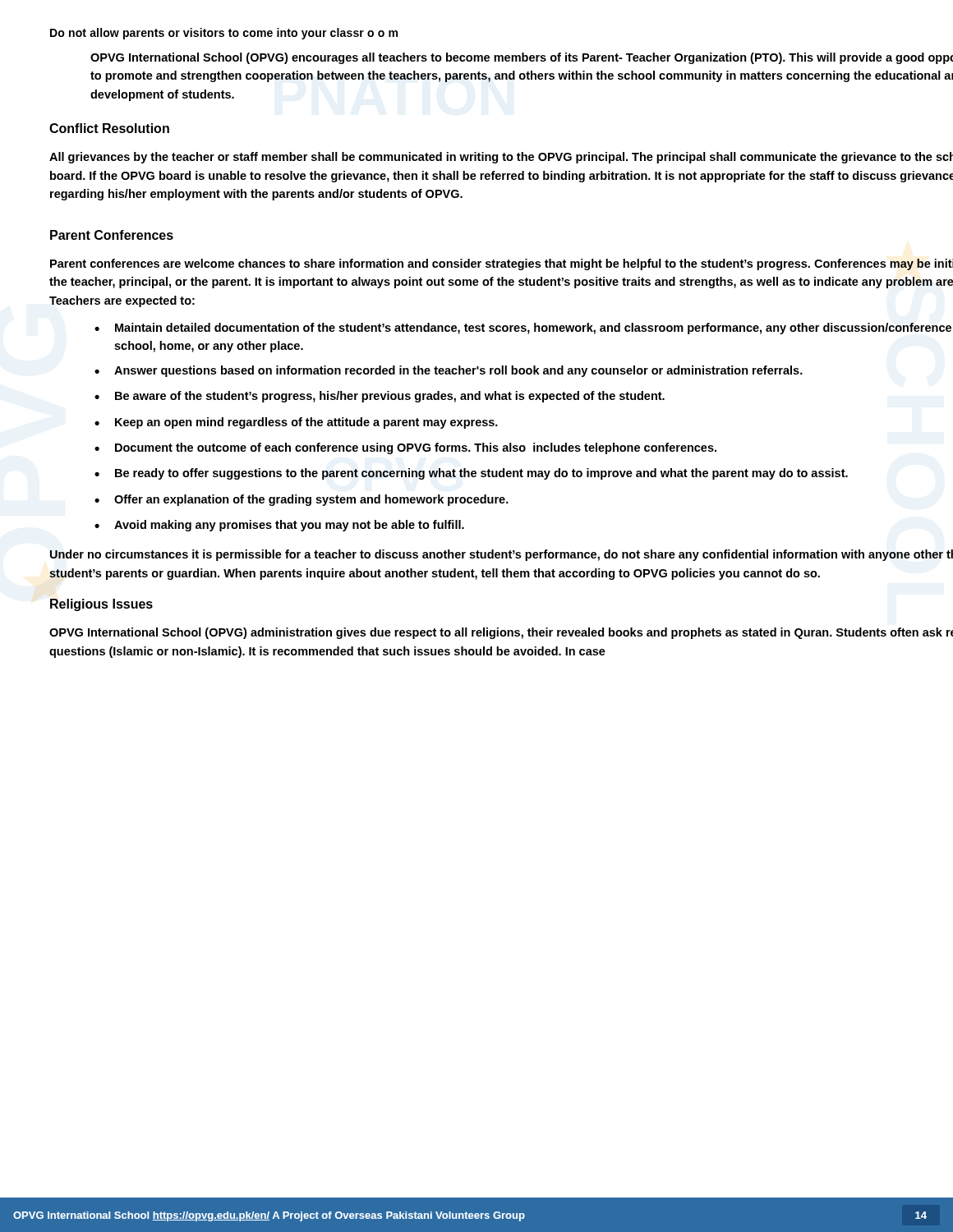This screenshot has width=953, height=1232.
Task: Click on the text block with the text "All grievances by"
Action: click(501, 176)
